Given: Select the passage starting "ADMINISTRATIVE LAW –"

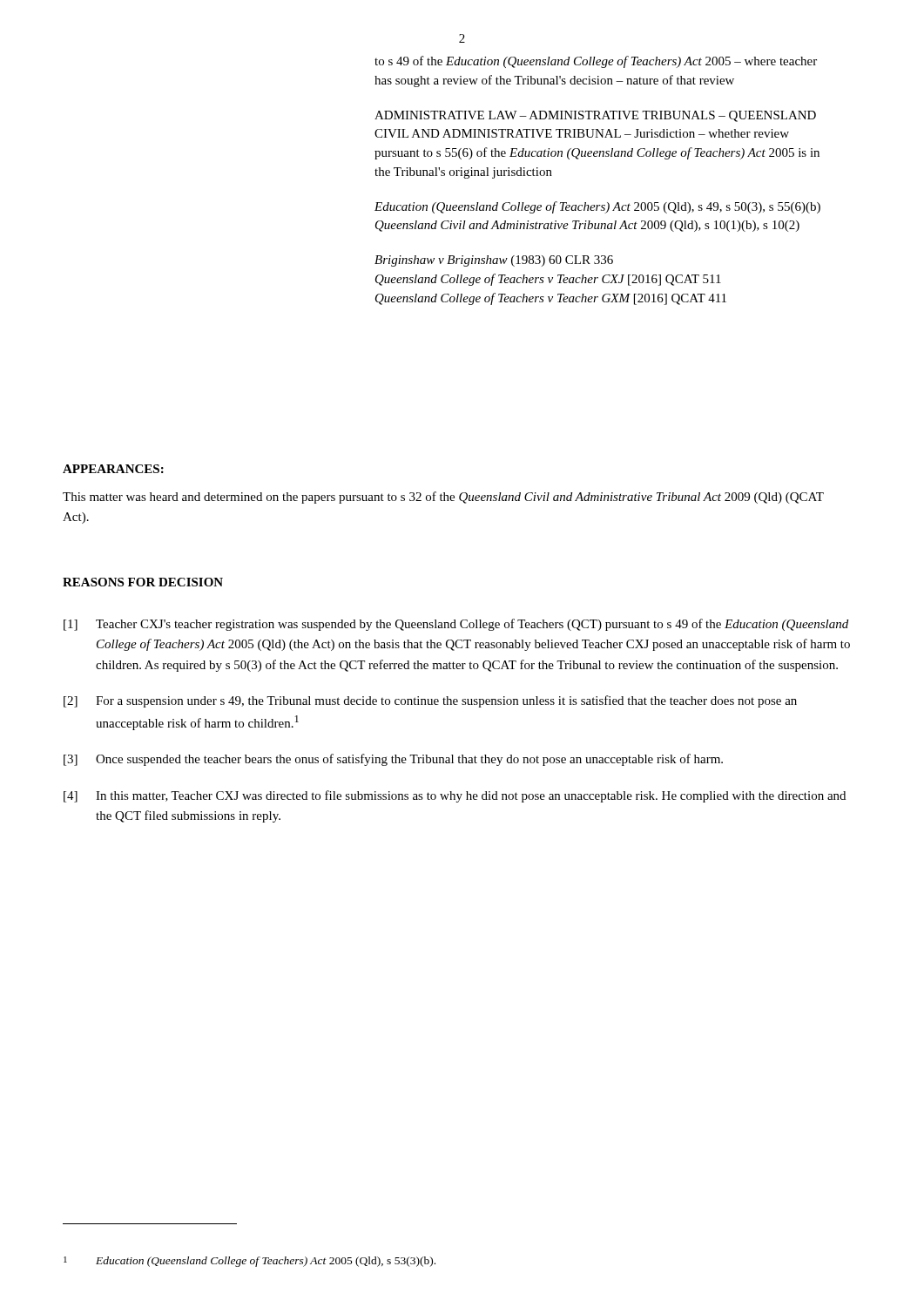Looking at the screenshot, I should (605, 144).
